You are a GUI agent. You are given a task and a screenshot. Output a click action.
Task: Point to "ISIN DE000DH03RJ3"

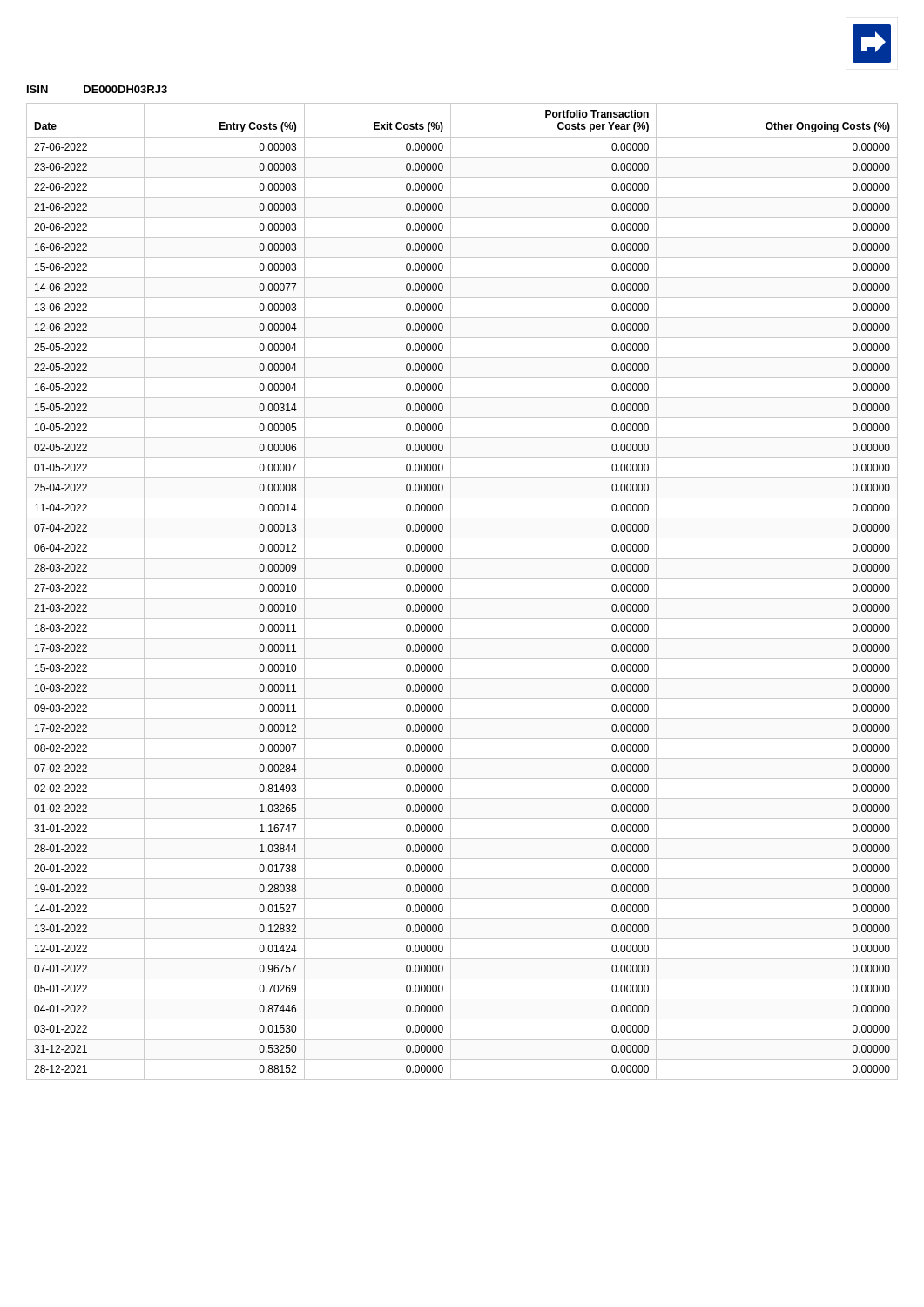[x=97, y=89]
